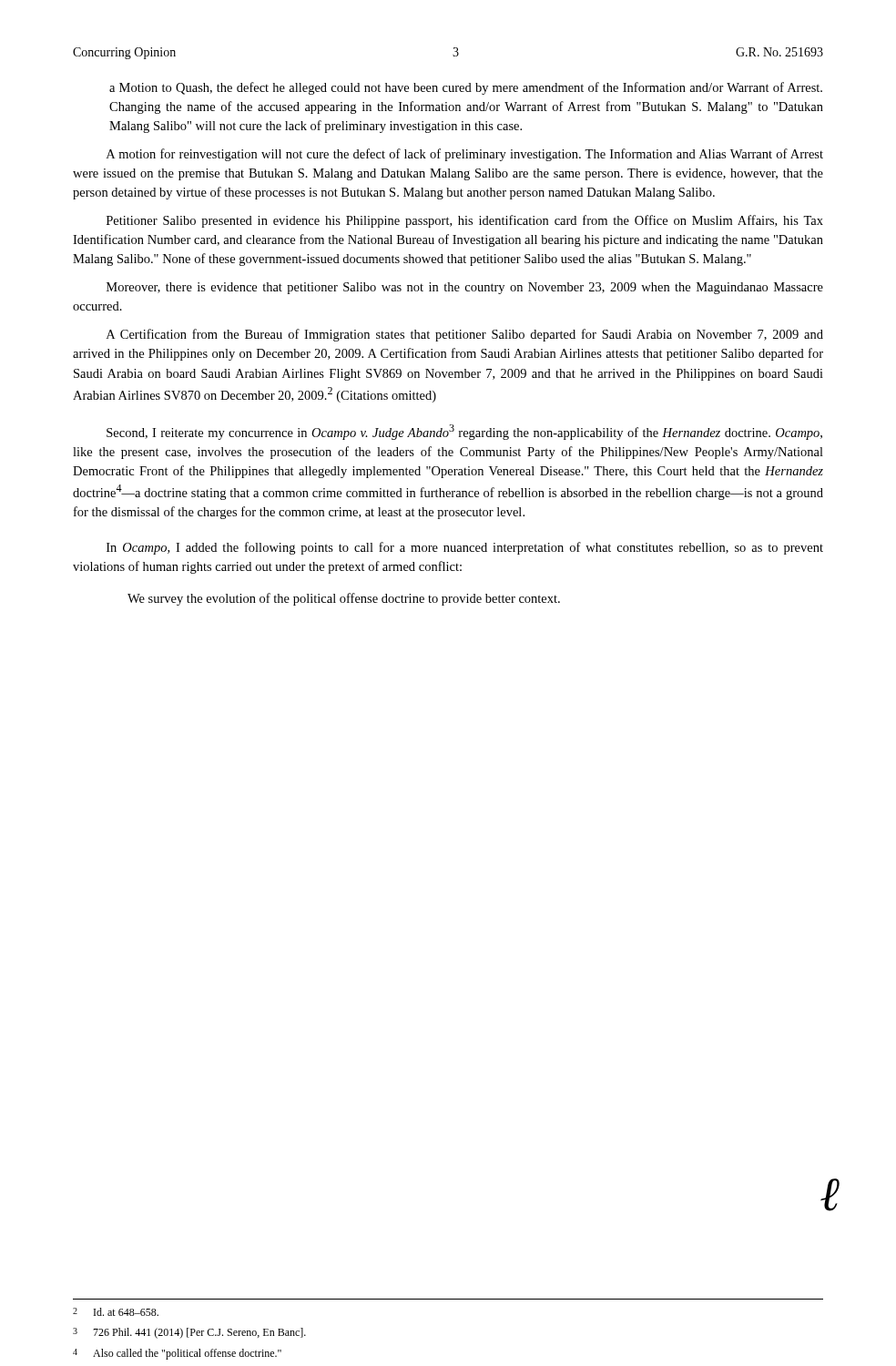Click the passage that begins "A motion for reinvestigation"
This screenshot has width=896, height=1366.
[x=448, y=173]
